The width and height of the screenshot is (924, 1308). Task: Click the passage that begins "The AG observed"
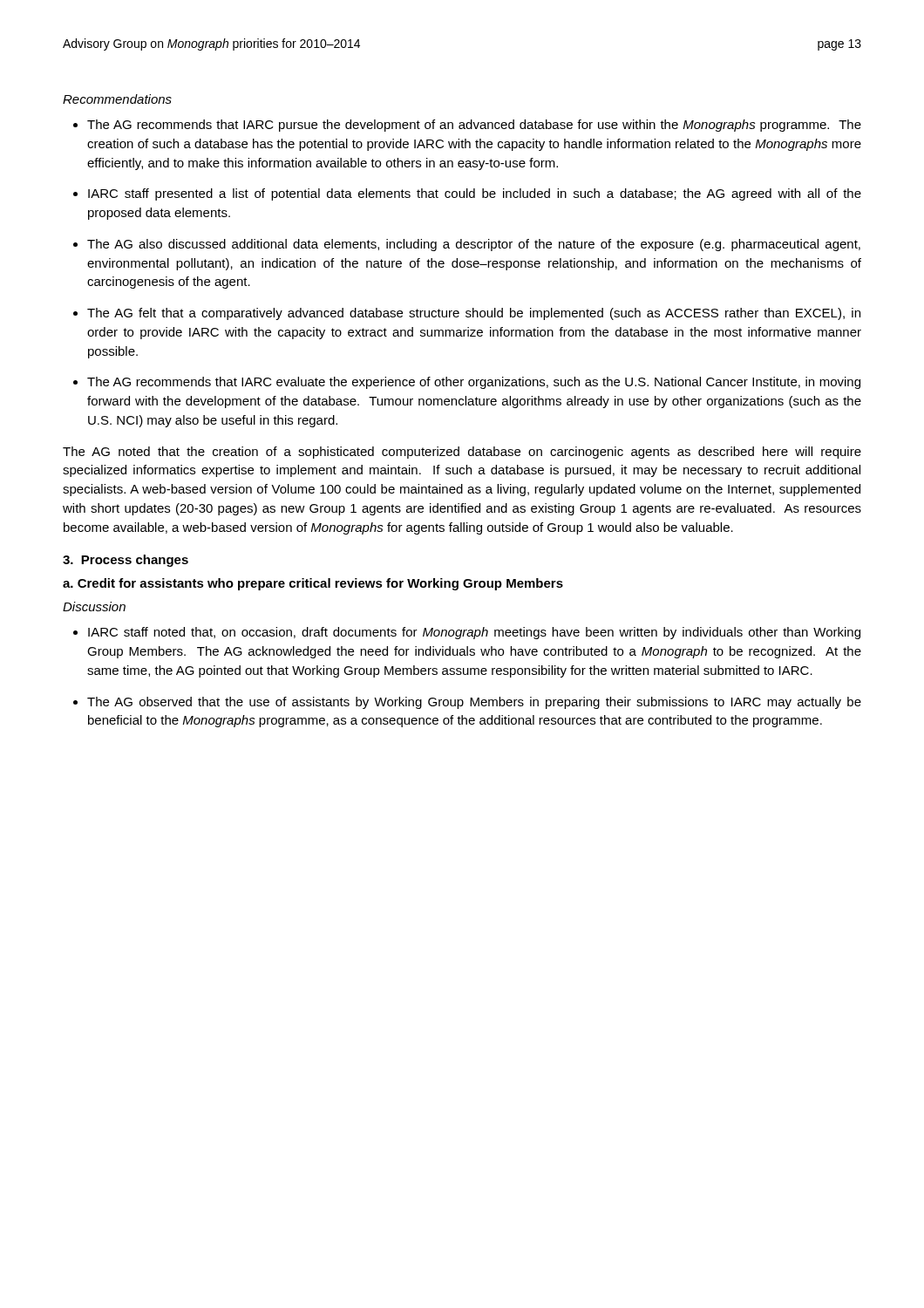[x=474, y=711]
